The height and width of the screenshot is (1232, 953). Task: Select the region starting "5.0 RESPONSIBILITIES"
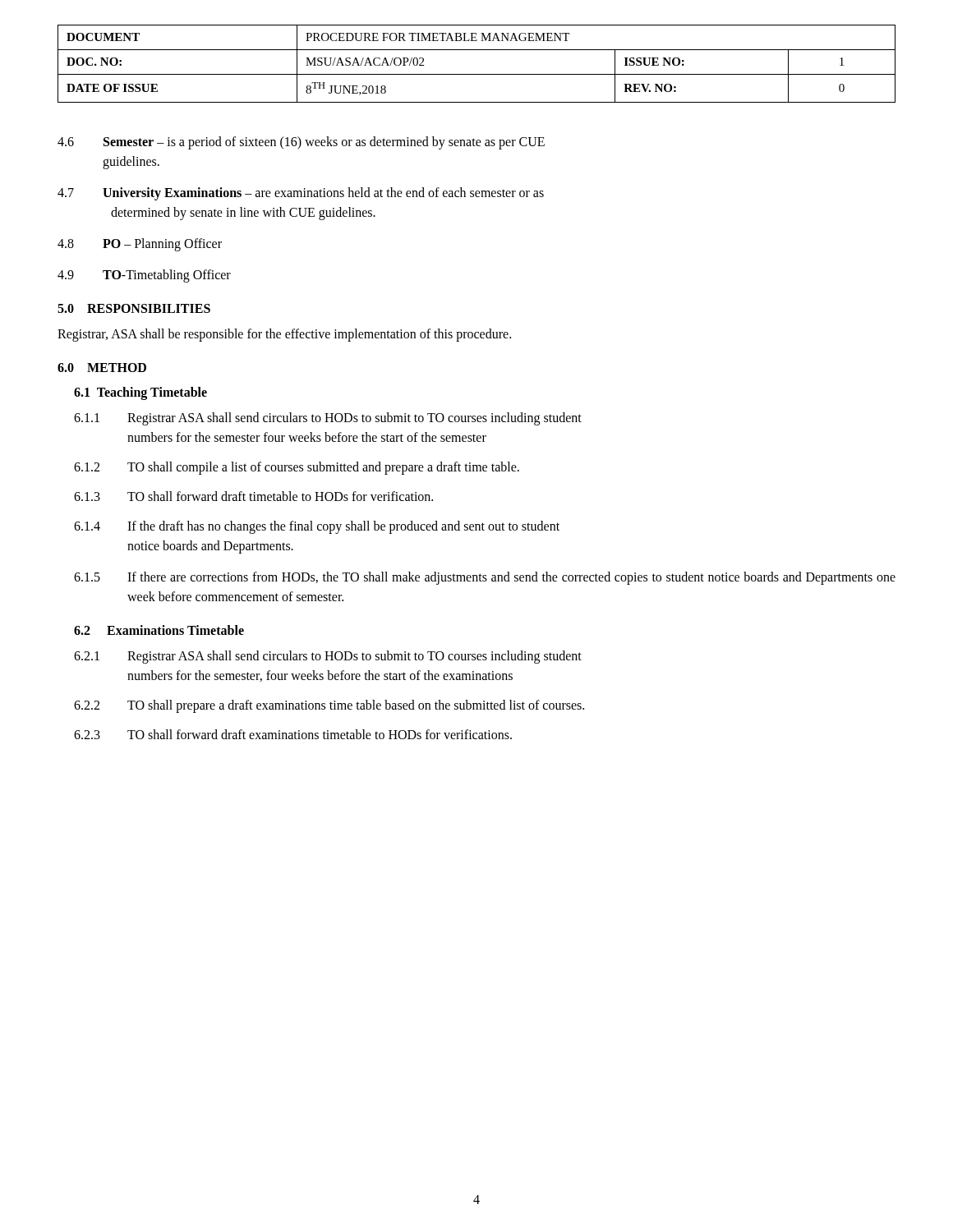pyautogui.click(x=134, y=308)
